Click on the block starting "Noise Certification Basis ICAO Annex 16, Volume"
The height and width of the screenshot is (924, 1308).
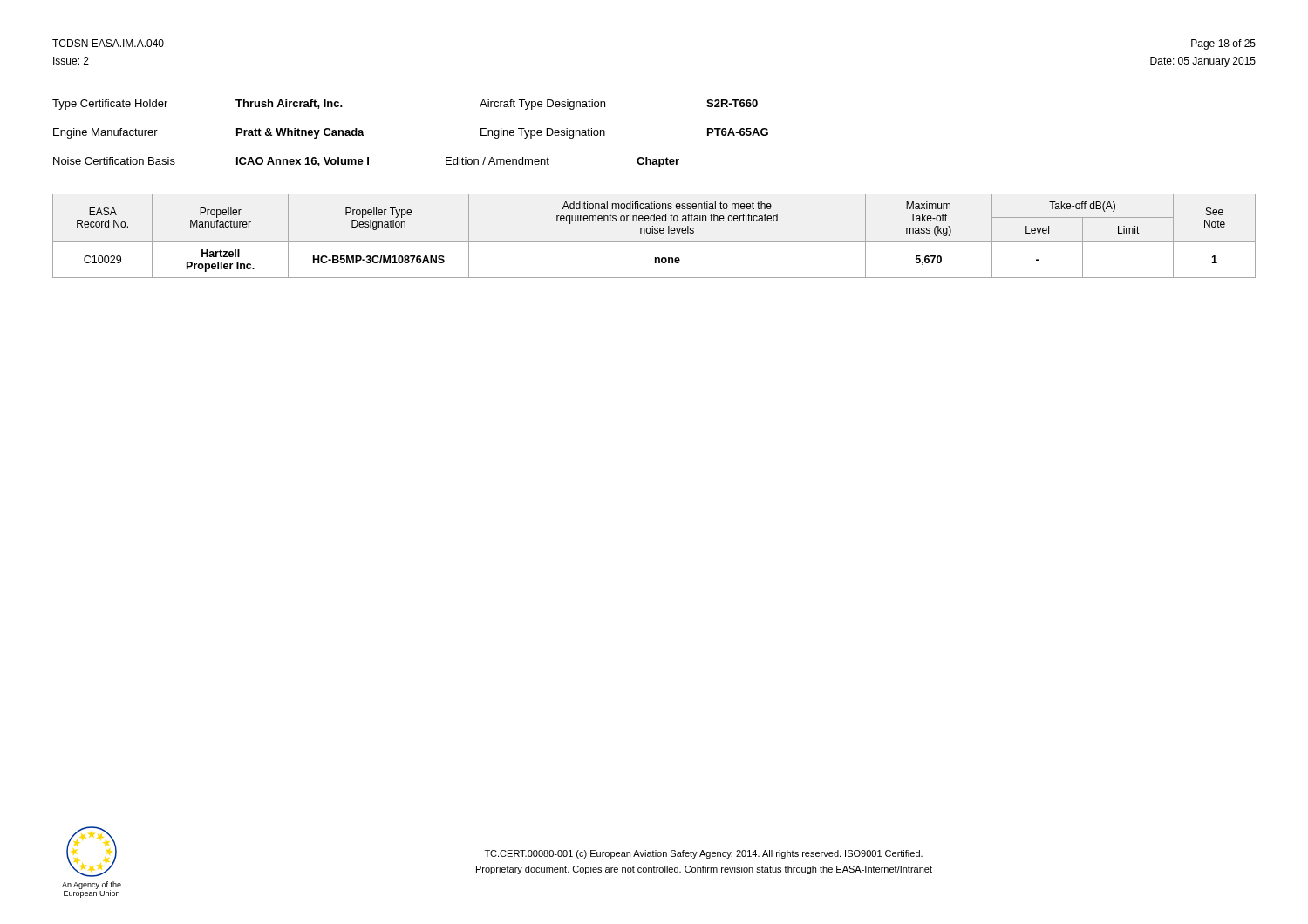(366, 161)
